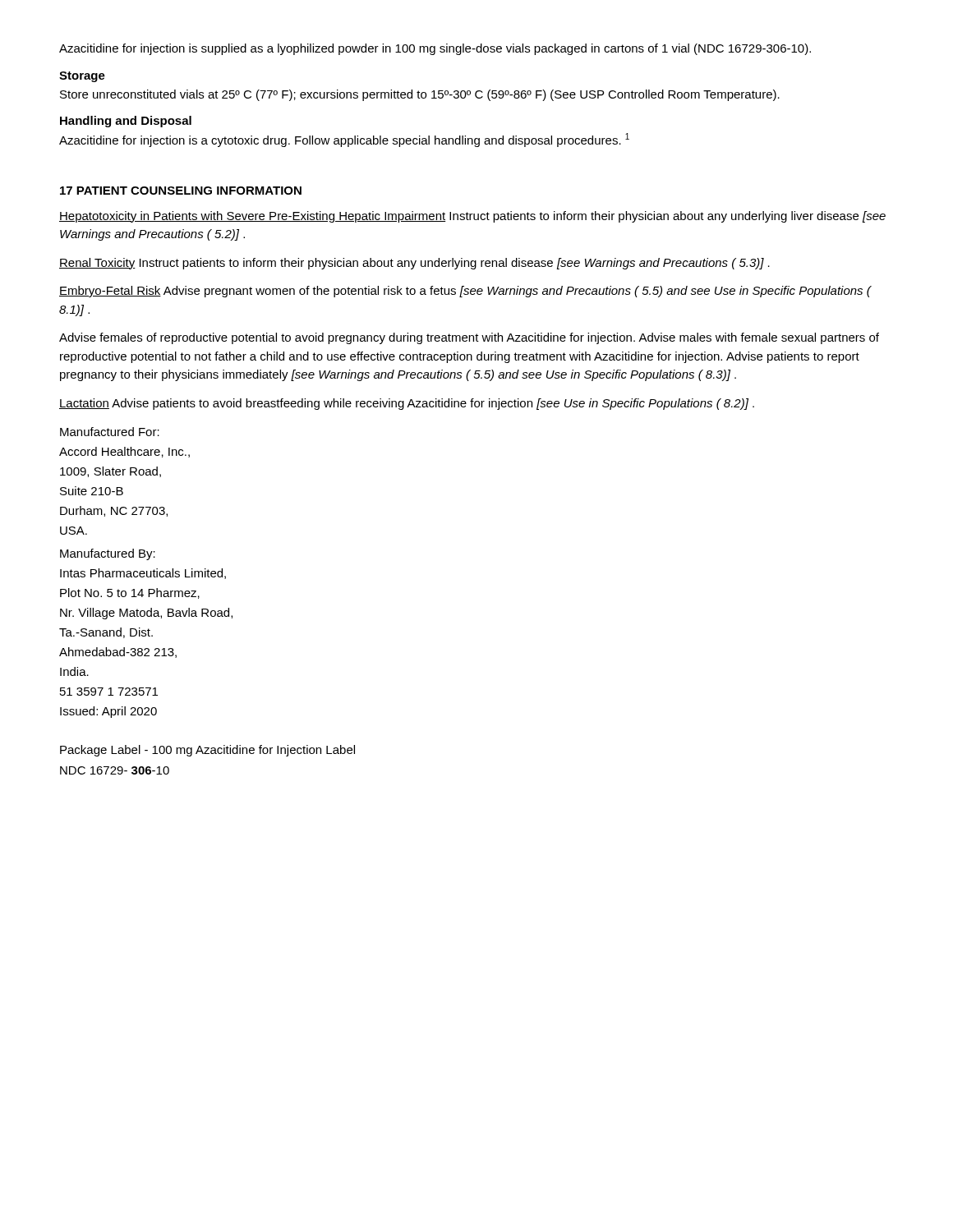Find the text block starting "Manufactured For: Accord Healthcare, Inc.,"
Image resolution: width=953 pixels, height=1232 pixels.
point(110,432)
